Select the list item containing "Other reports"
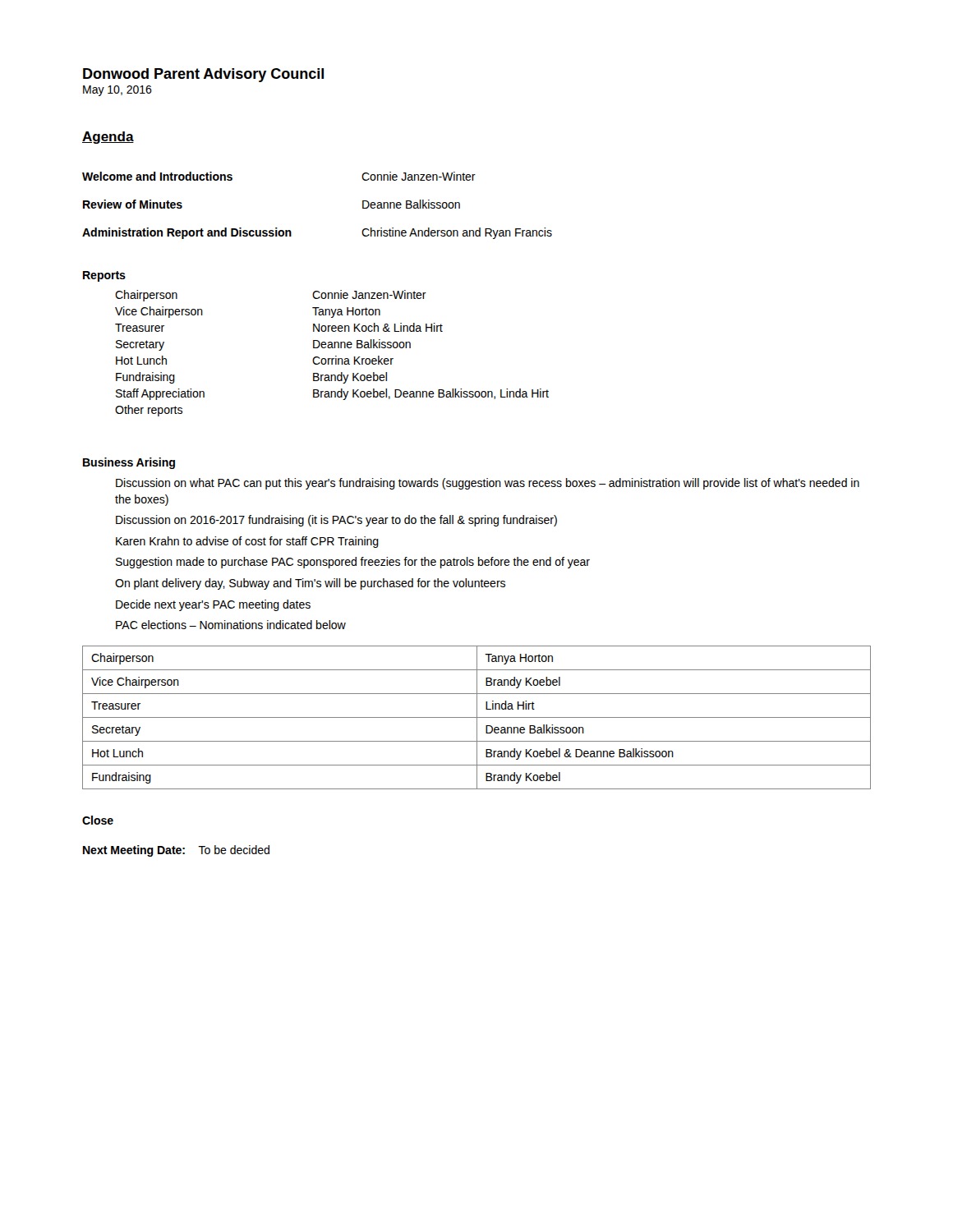The height and width of the screenshot is (1232, 953). (x=493, y=410)
